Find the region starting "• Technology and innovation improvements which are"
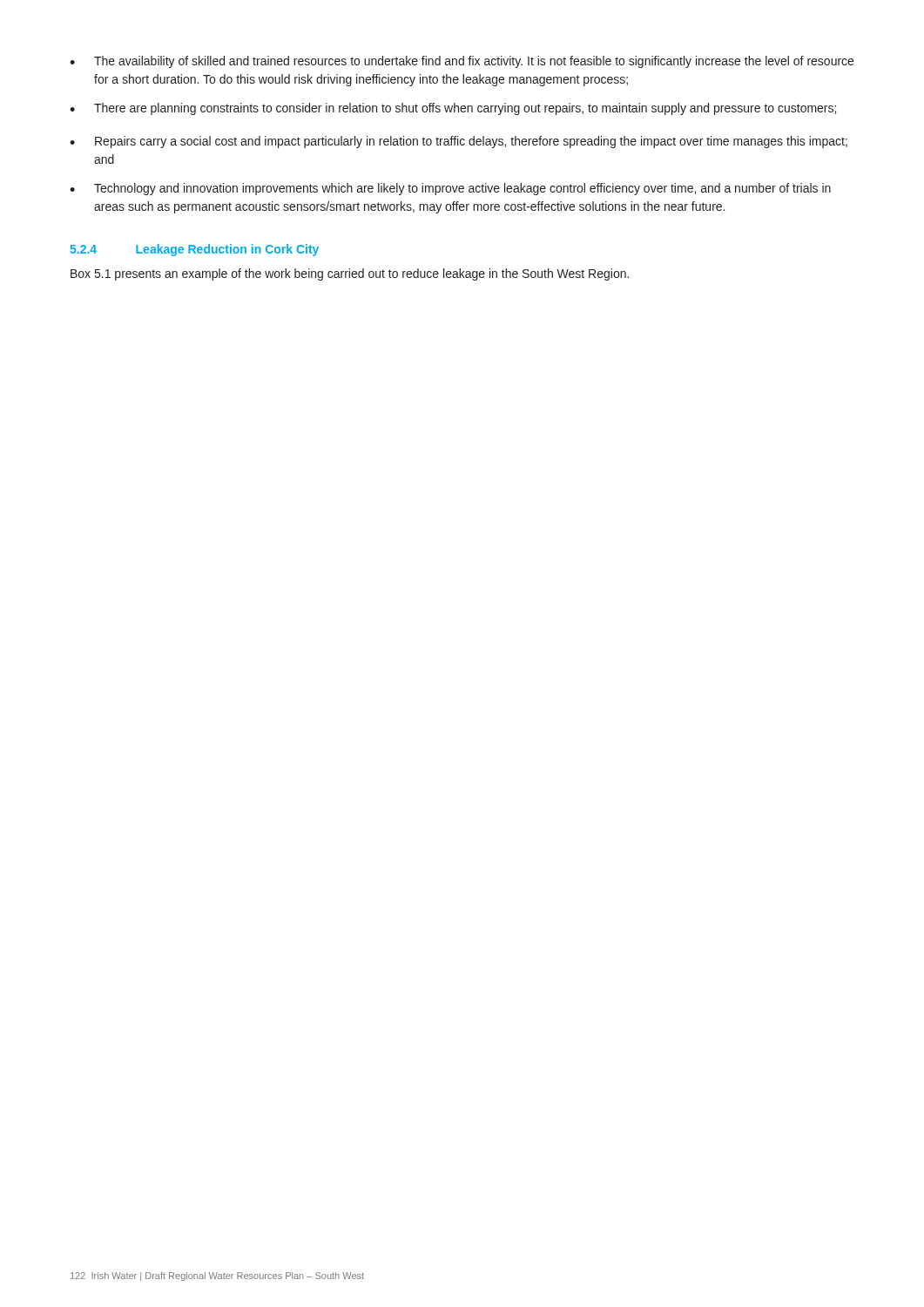 [462, 198]
